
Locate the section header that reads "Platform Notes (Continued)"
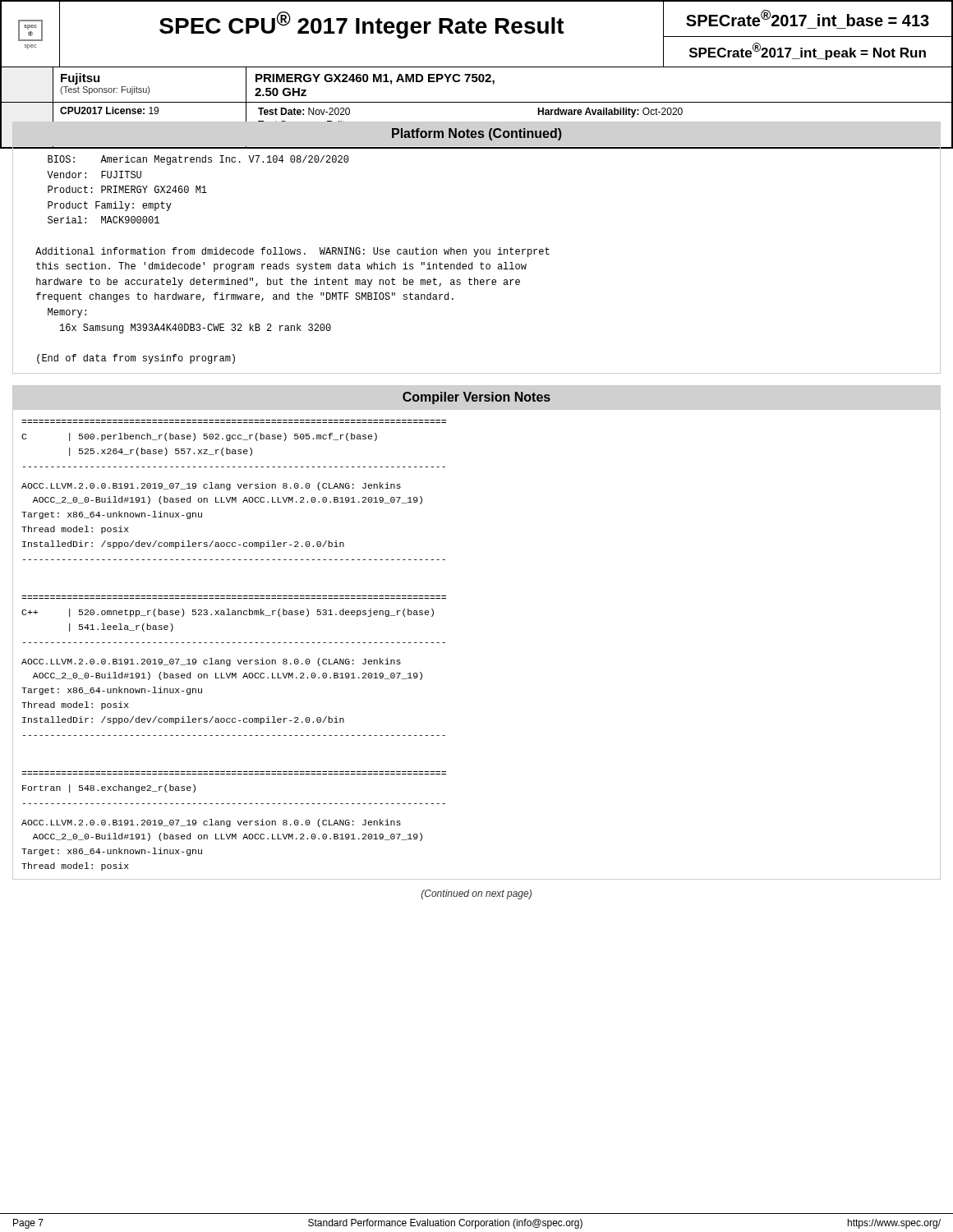tap(476, 133)
